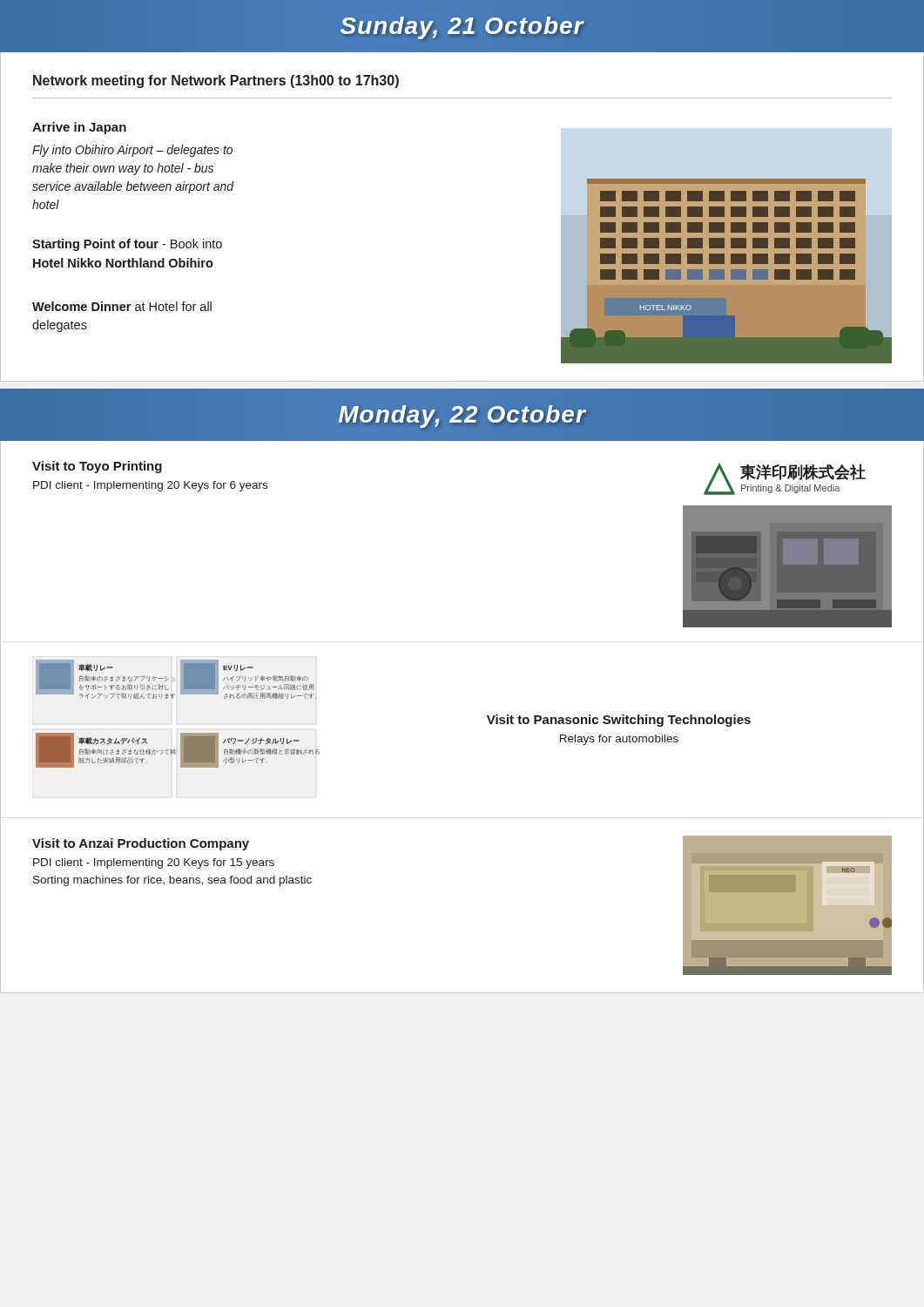
Task: Find the text starting "Visit to Toyo Printing"
Action: 97,466
